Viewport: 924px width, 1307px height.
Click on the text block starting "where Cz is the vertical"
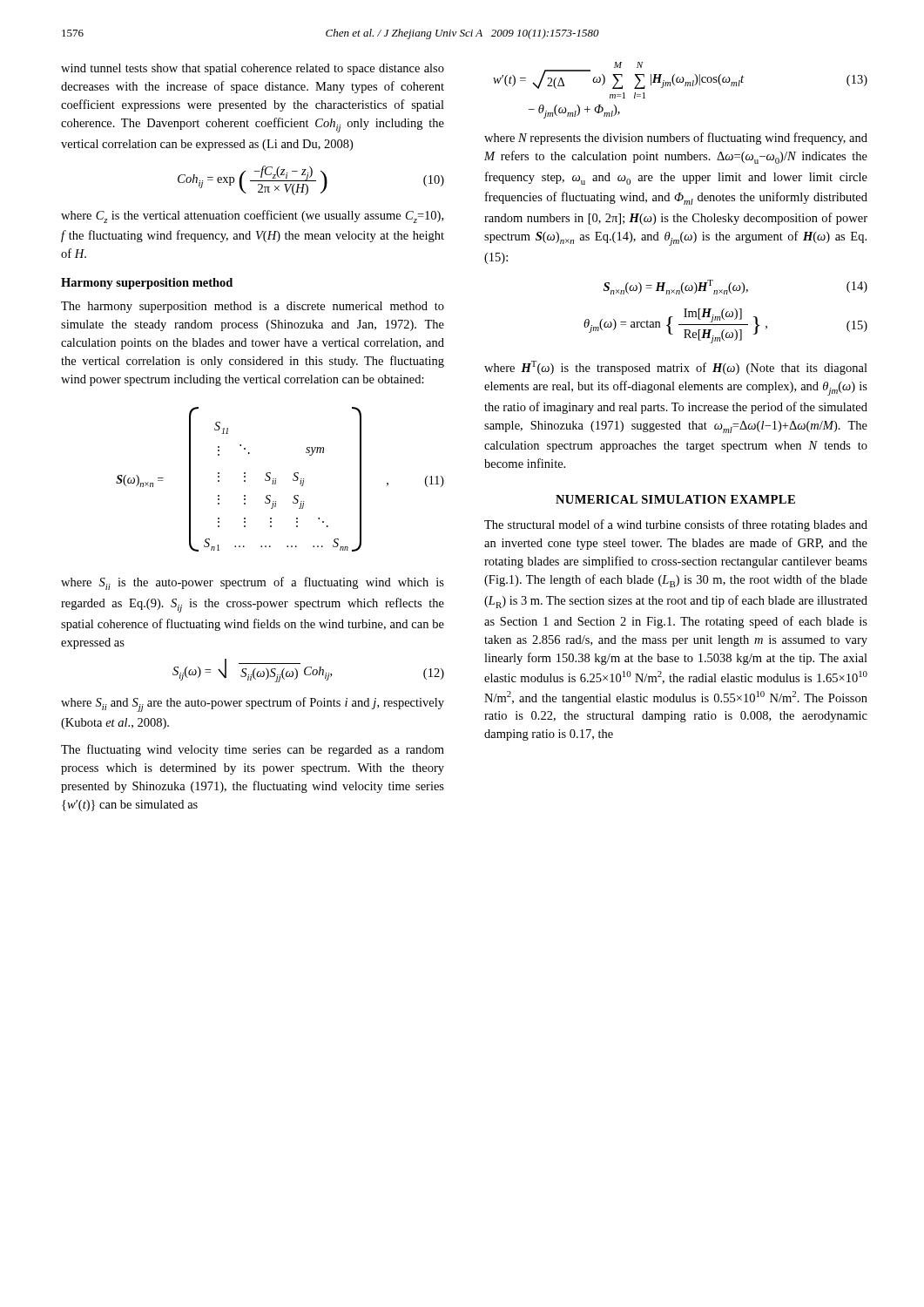pyautogui.click(x=253, y=235)
